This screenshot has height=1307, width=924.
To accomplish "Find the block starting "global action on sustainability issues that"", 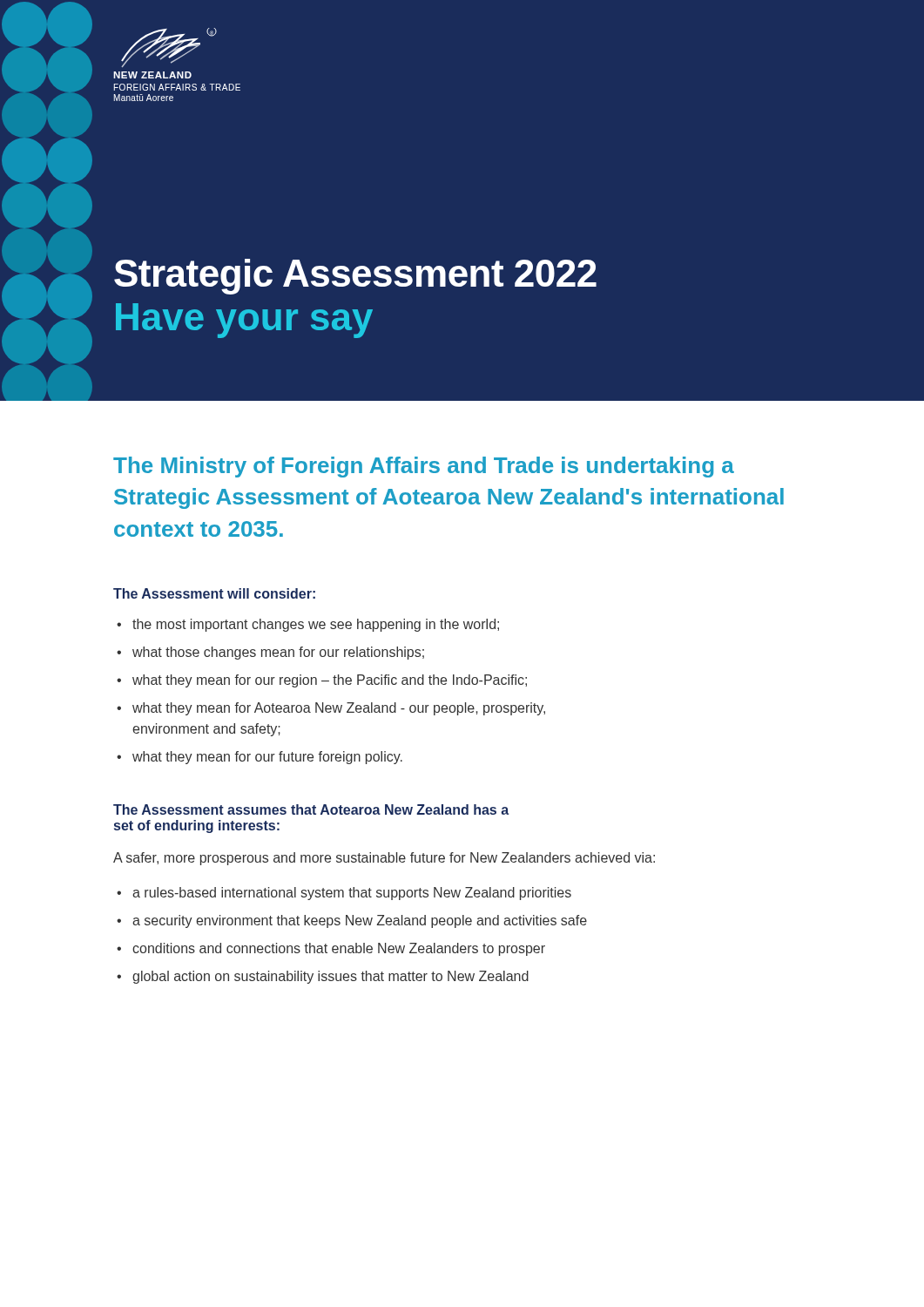I will (331, 976).
